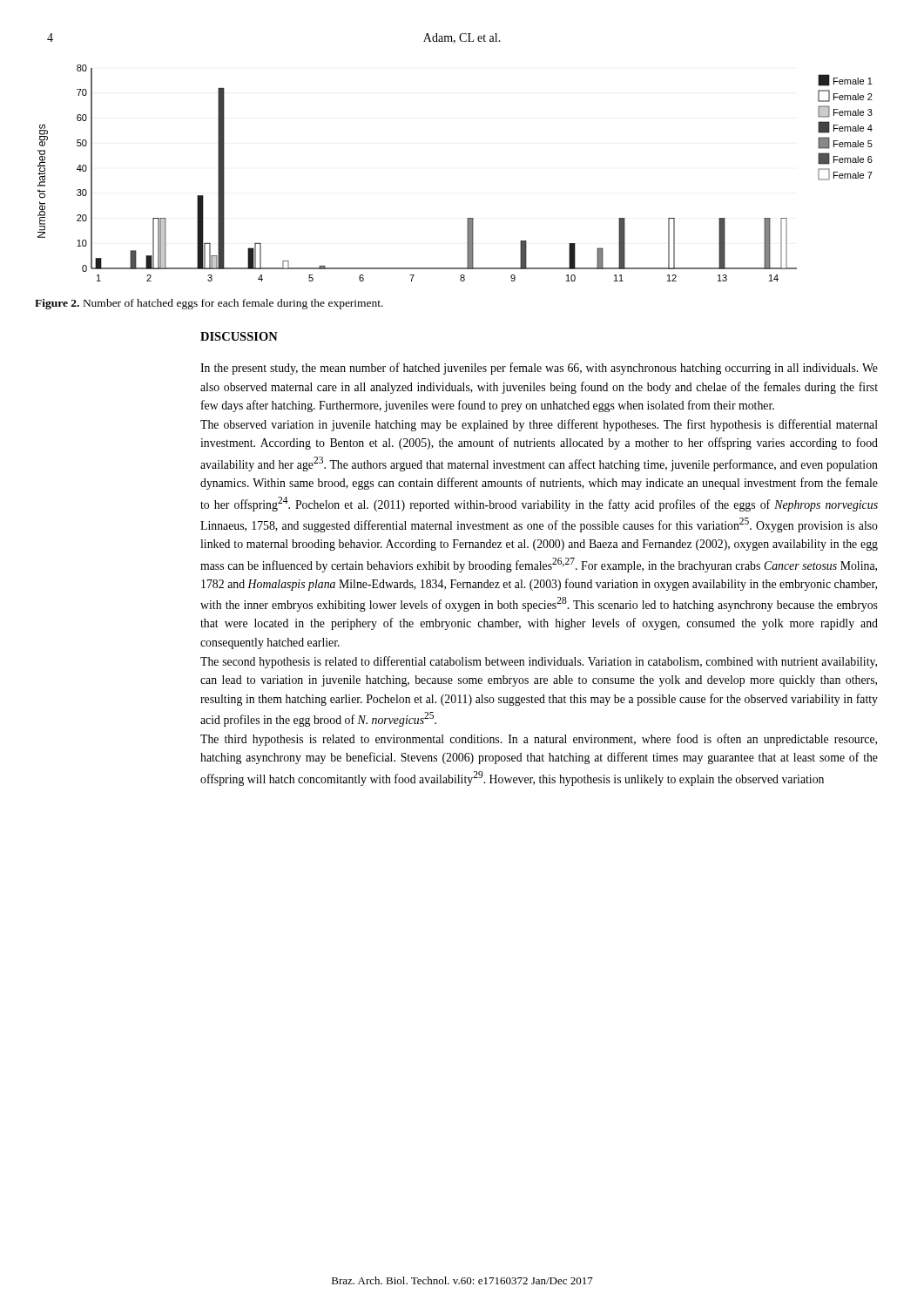Point to the text starting "Figure 2. Number"
The image size is (924, 1307).
click(x=209, y=303)
